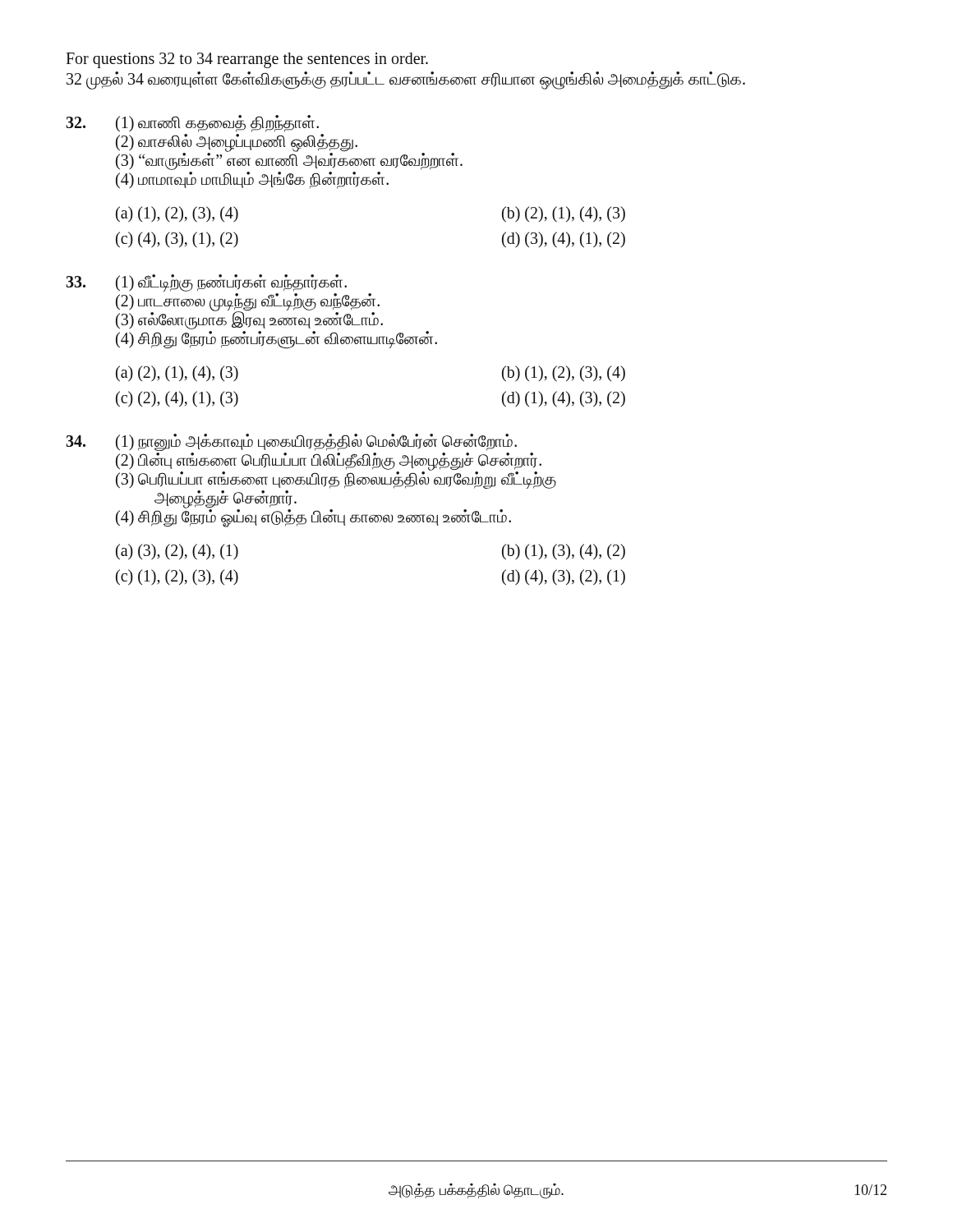
Task: Navigate to the element starting "(4) சிறிது நேரம் ஓய்வு எடுத்த பின்பு காலை"
Action: pos(314,517)
